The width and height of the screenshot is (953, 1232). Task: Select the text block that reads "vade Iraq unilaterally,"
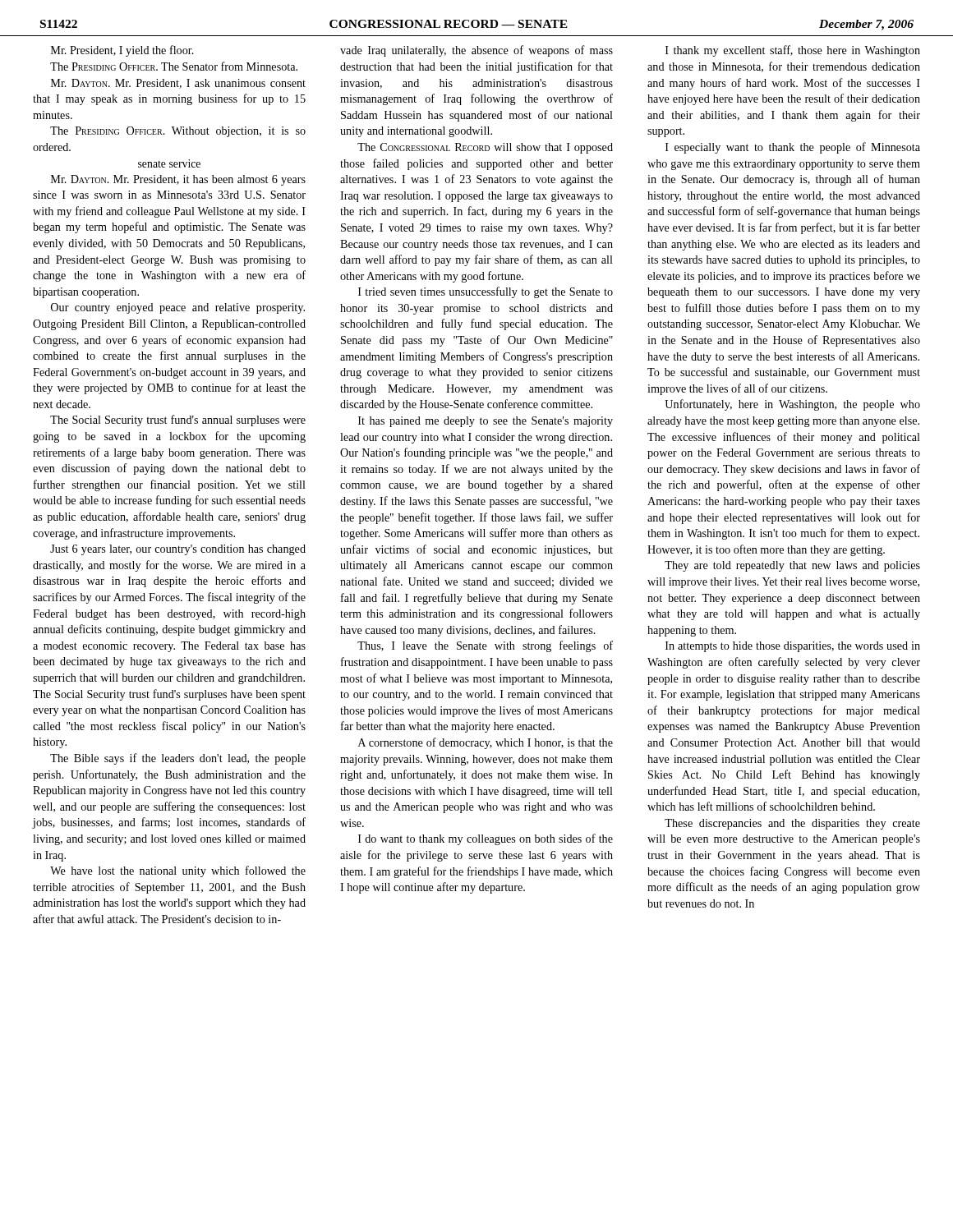tap(476, 469)
